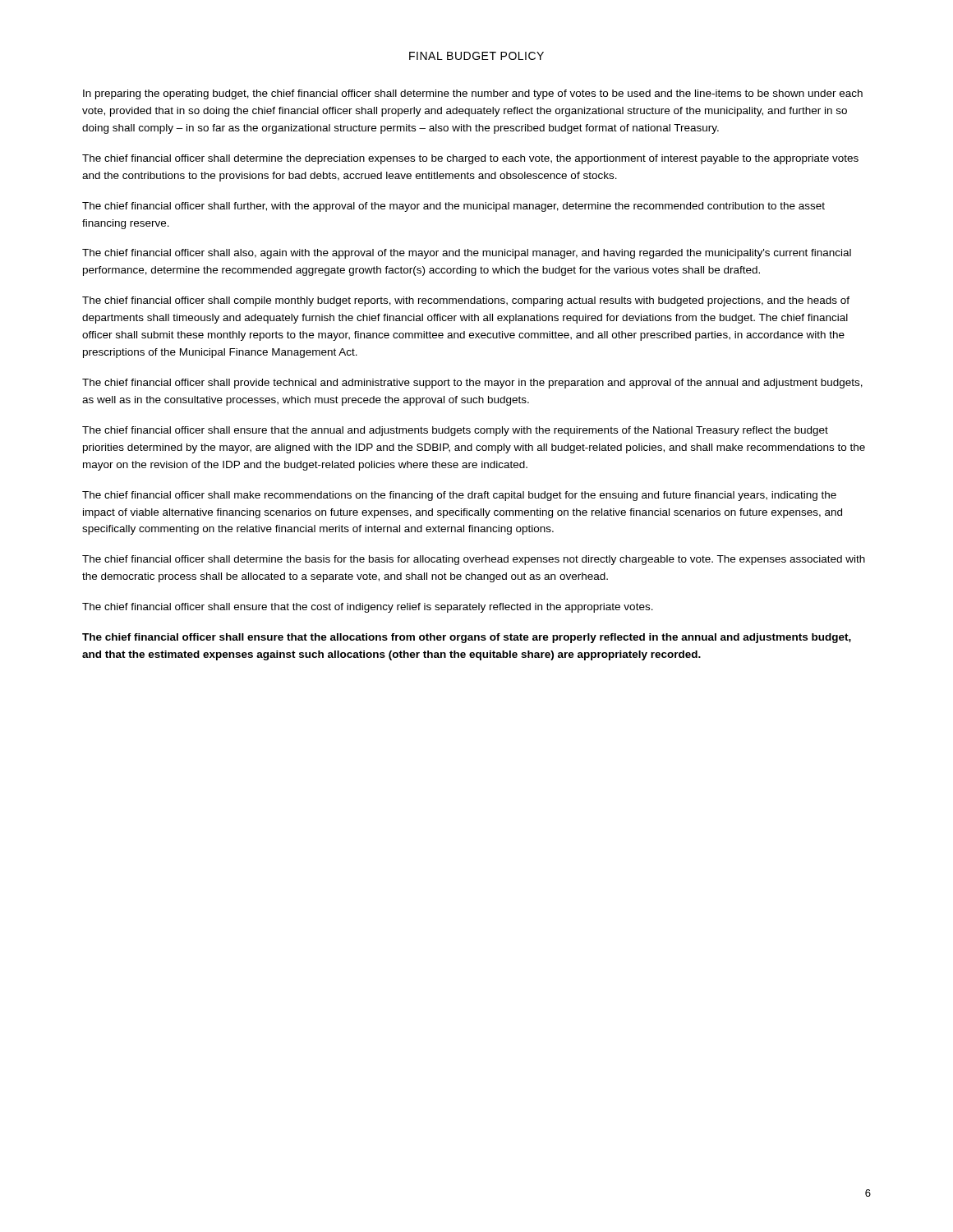Find the text starting "In preparing the operating budget,"

473,110
